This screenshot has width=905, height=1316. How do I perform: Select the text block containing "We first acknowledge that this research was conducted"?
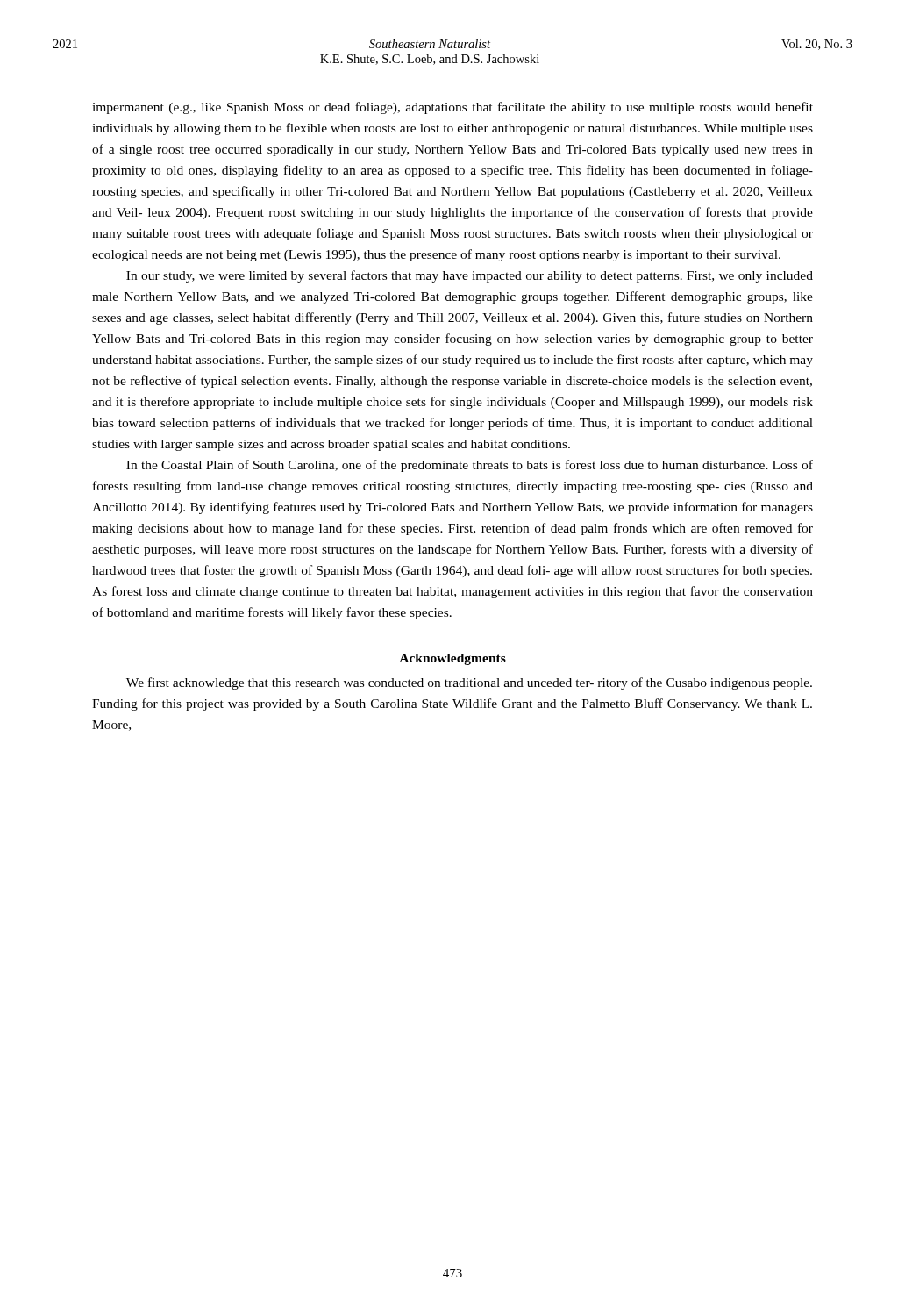tap(452, 704)
